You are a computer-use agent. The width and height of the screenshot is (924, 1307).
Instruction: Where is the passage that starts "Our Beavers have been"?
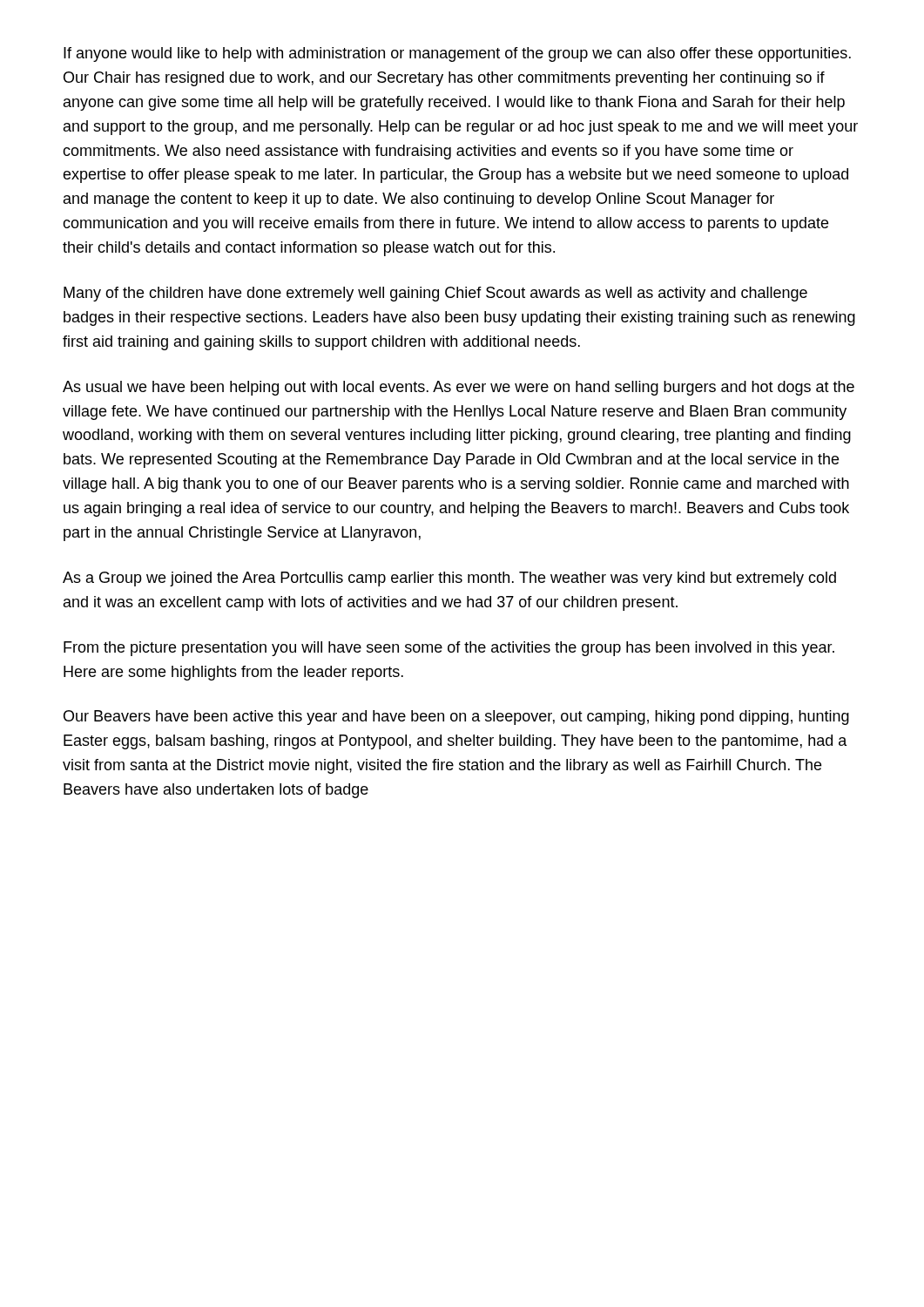coord(456,753)
